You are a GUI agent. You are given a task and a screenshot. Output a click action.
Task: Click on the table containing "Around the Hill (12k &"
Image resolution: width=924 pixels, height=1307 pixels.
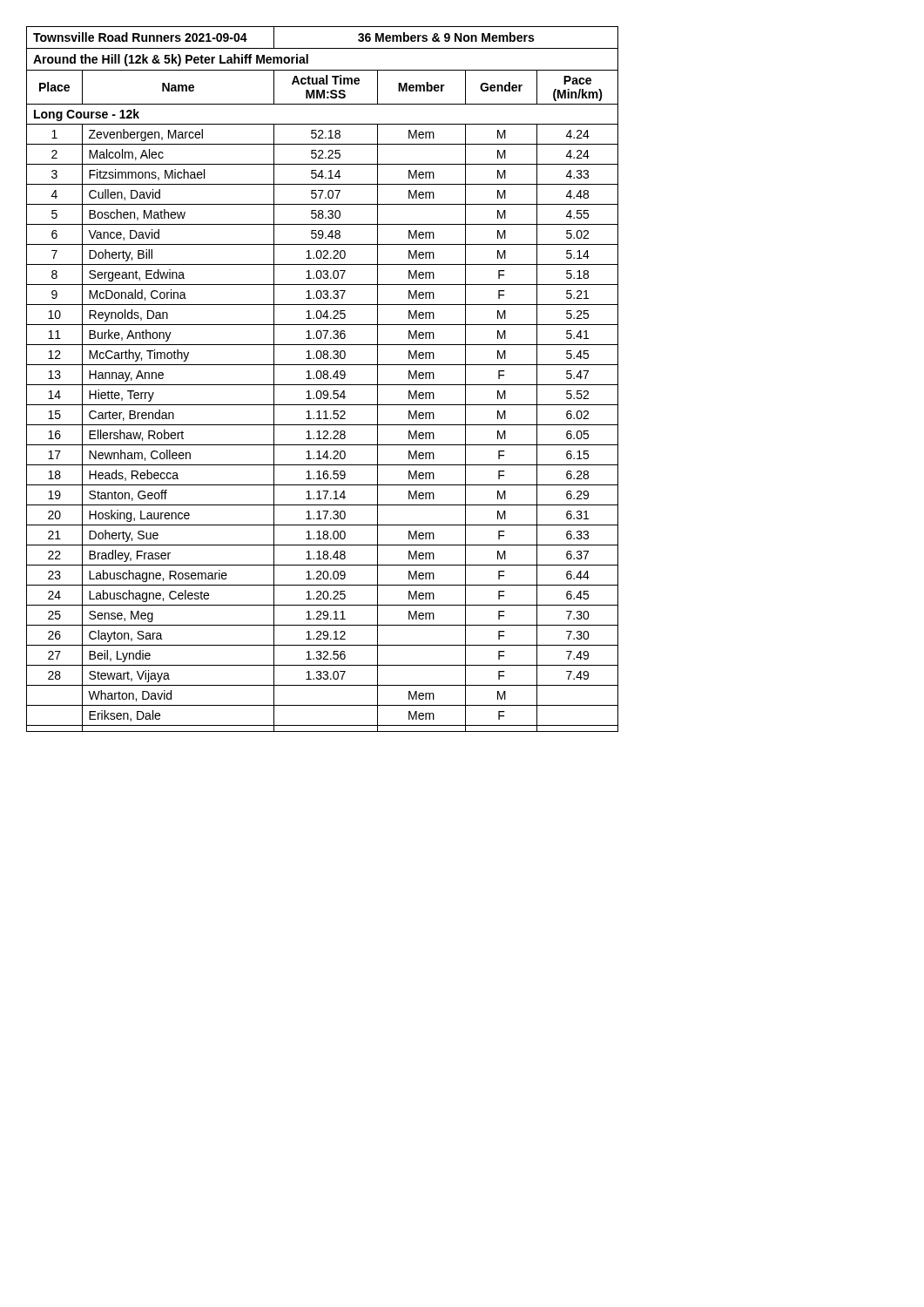coord(322,379)
